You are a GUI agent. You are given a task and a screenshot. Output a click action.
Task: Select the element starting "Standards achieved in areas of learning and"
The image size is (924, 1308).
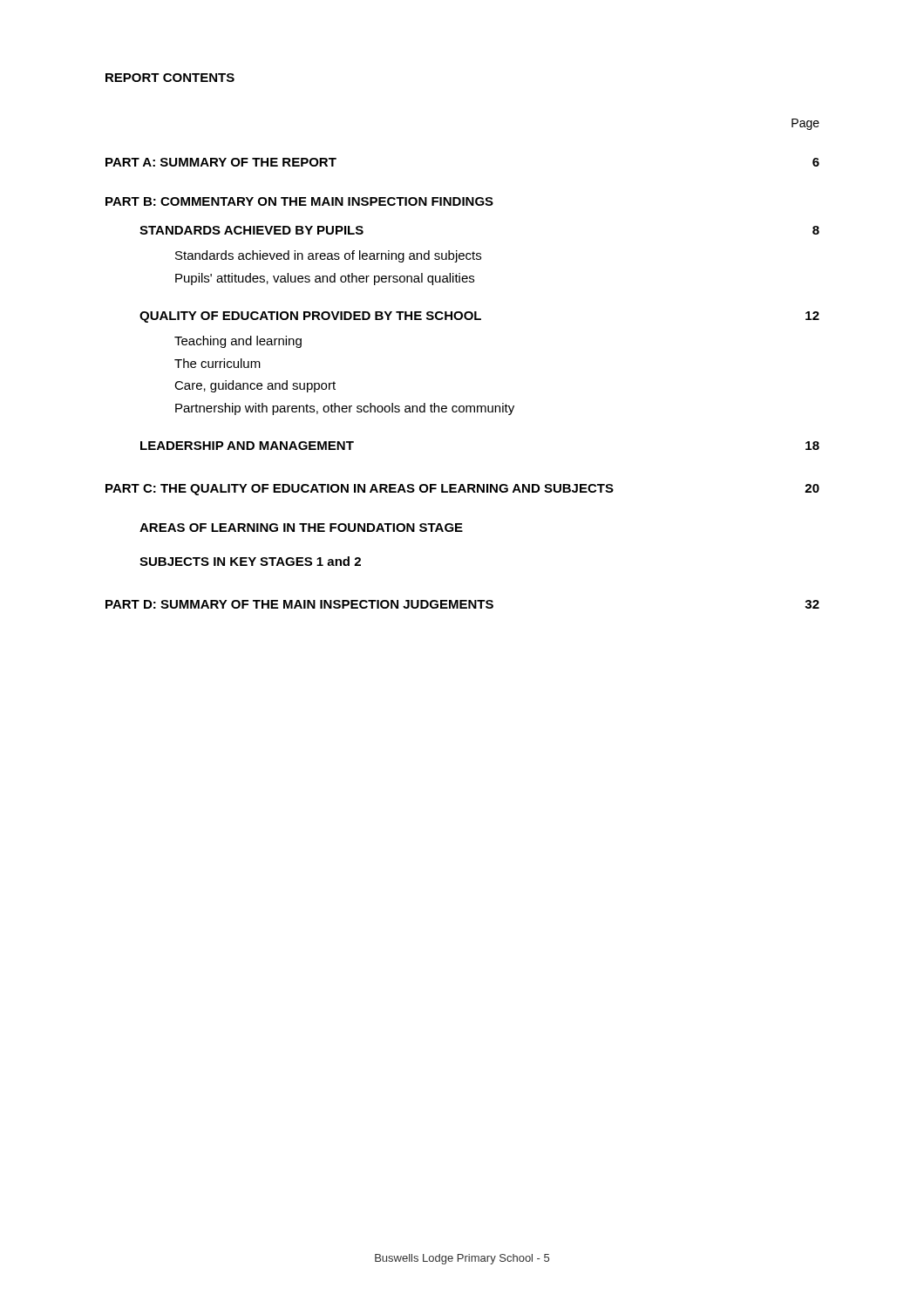click(328, 255)
